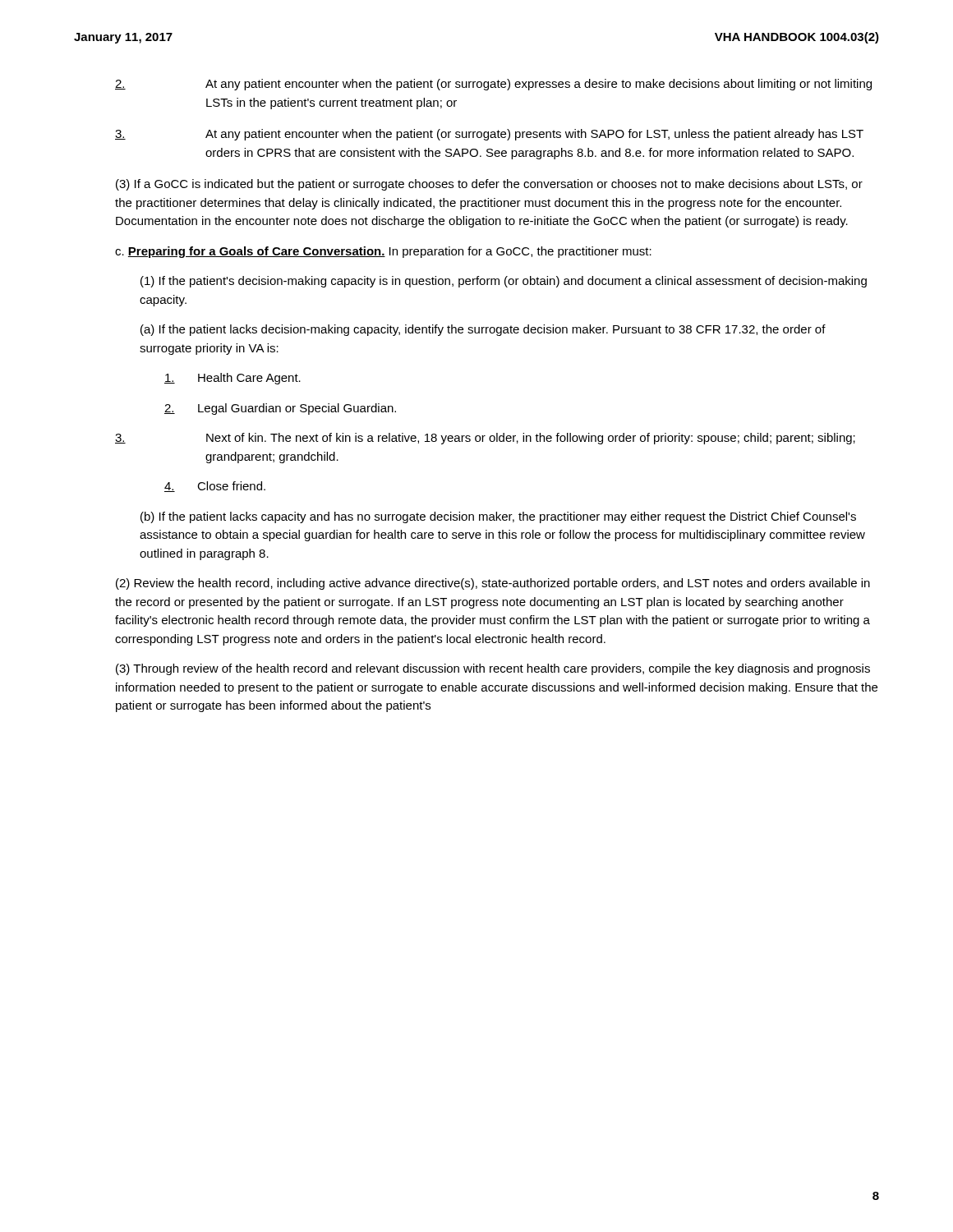Locate the list item containing "Health Care Agent."
The image size is (953, 1232).
233,378
